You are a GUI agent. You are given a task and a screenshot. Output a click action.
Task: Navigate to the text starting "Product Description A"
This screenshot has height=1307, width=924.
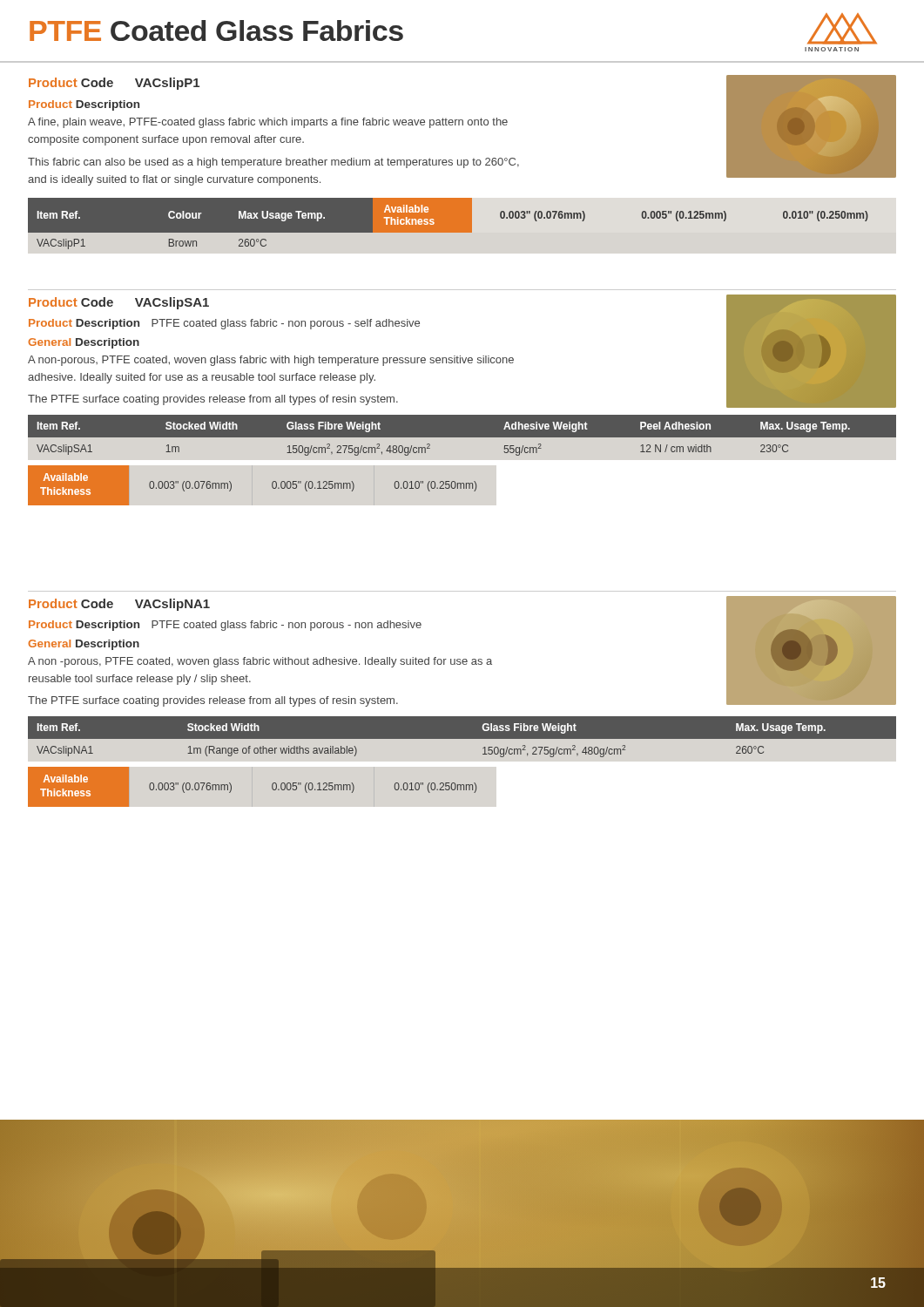point(276,123)
